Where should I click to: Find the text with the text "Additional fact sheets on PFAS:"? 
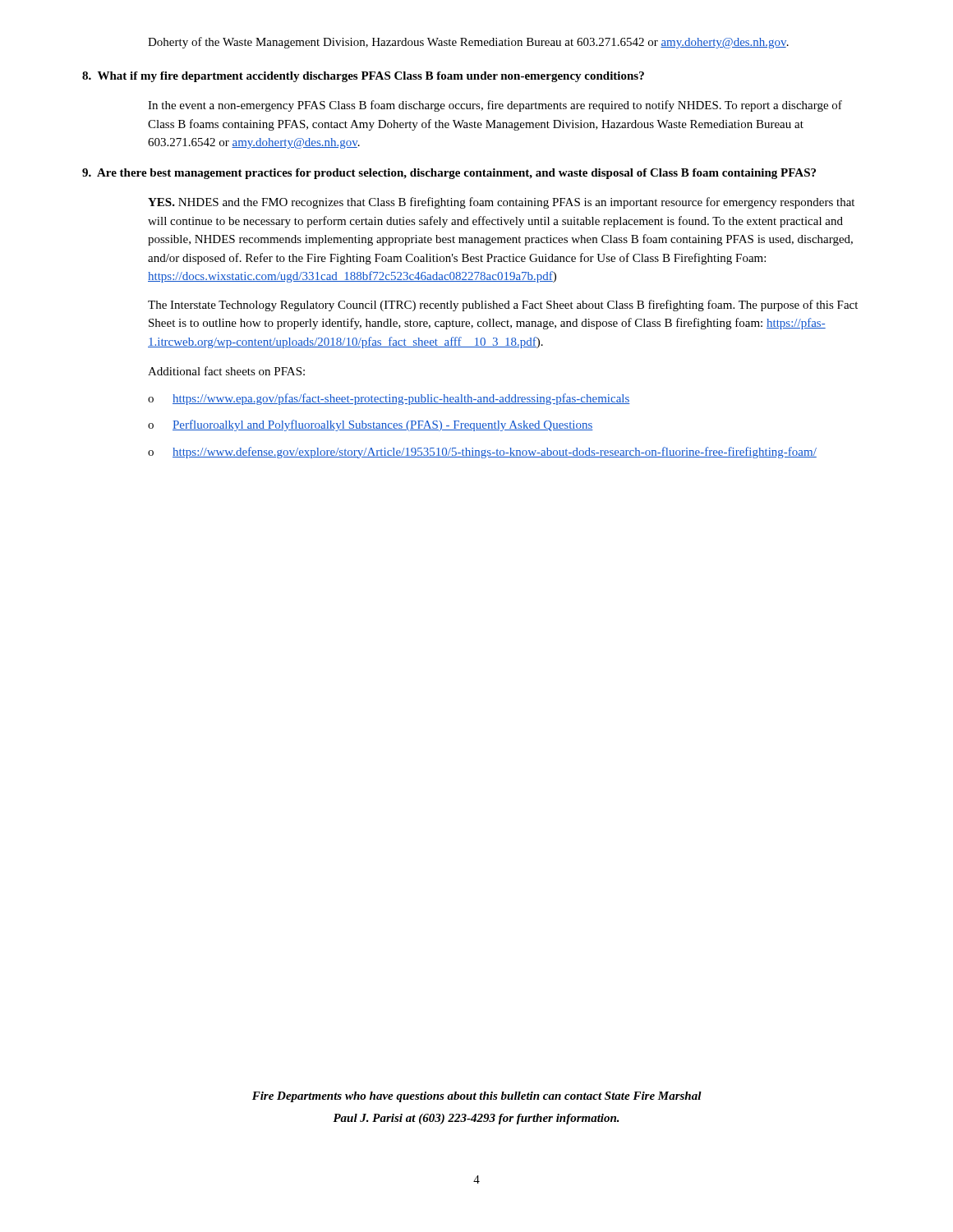[x=227, y=371]
